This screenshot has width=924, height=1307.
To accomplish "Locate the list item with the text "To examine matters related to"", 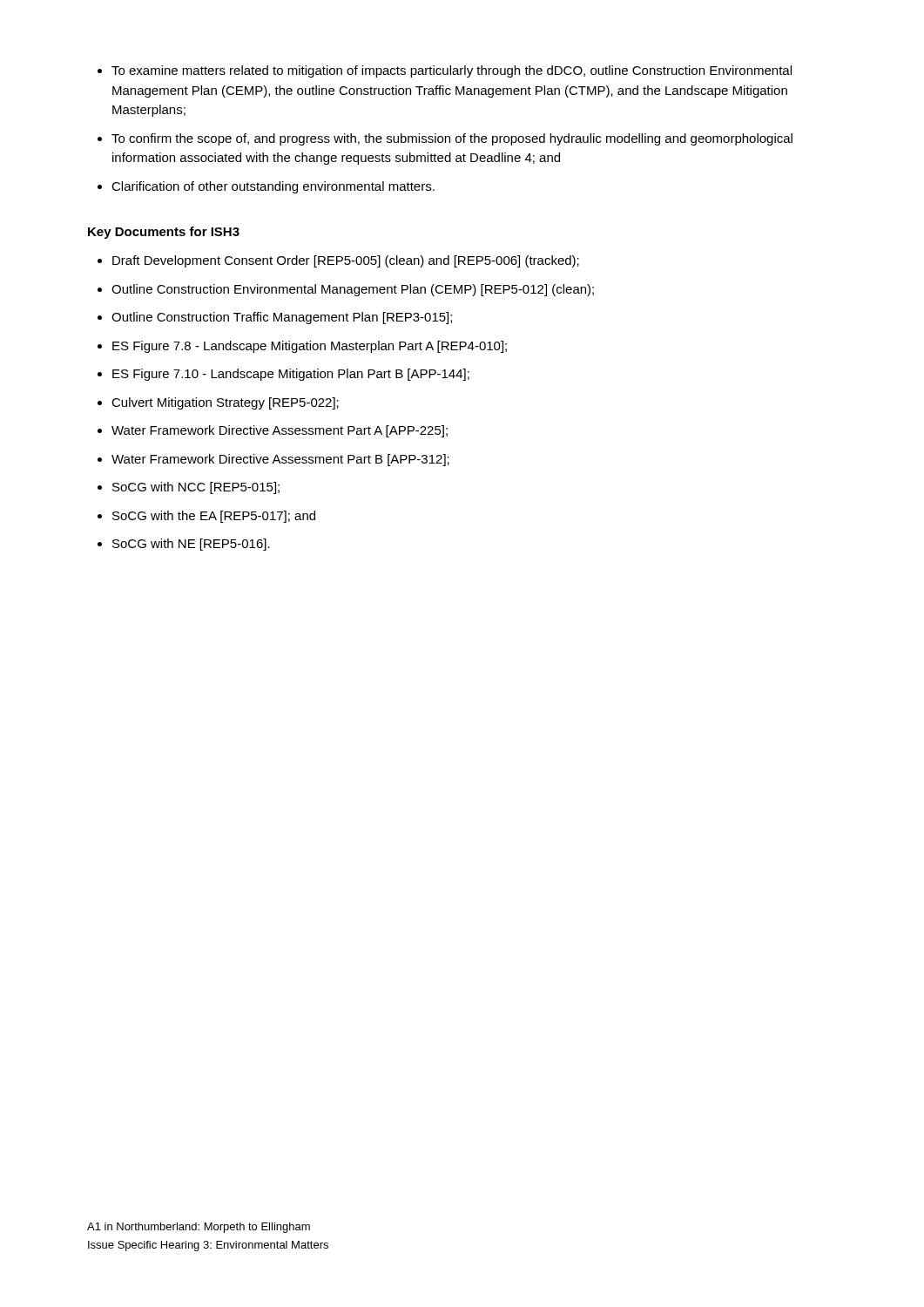I will tap(474, 90).
